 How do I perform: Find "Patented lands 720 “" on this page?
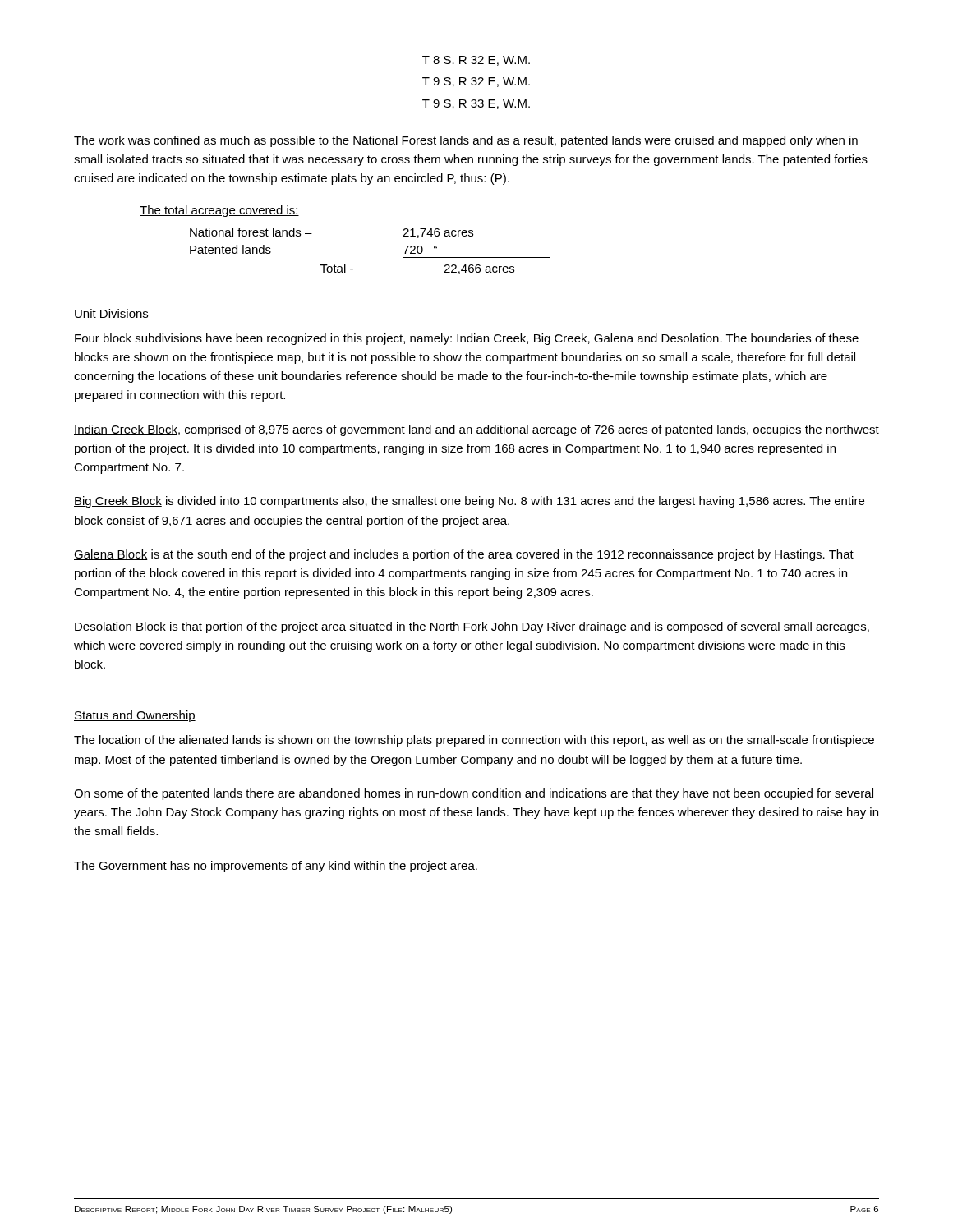[x=234, y=248]
